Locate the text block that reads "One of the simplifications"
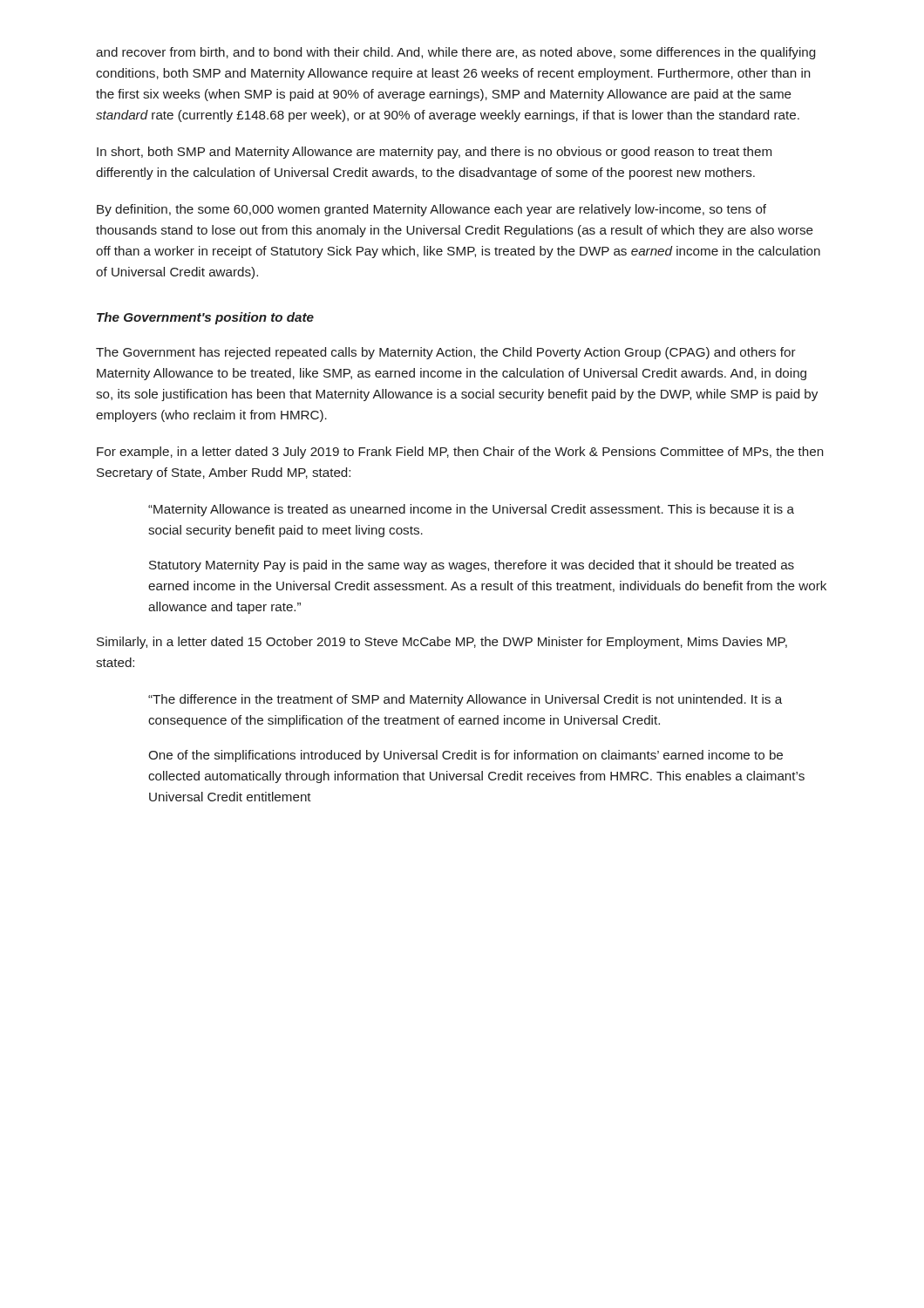The height and width of the screenshot is (1308, 924). pyautogui.click(x=477, y=776)
